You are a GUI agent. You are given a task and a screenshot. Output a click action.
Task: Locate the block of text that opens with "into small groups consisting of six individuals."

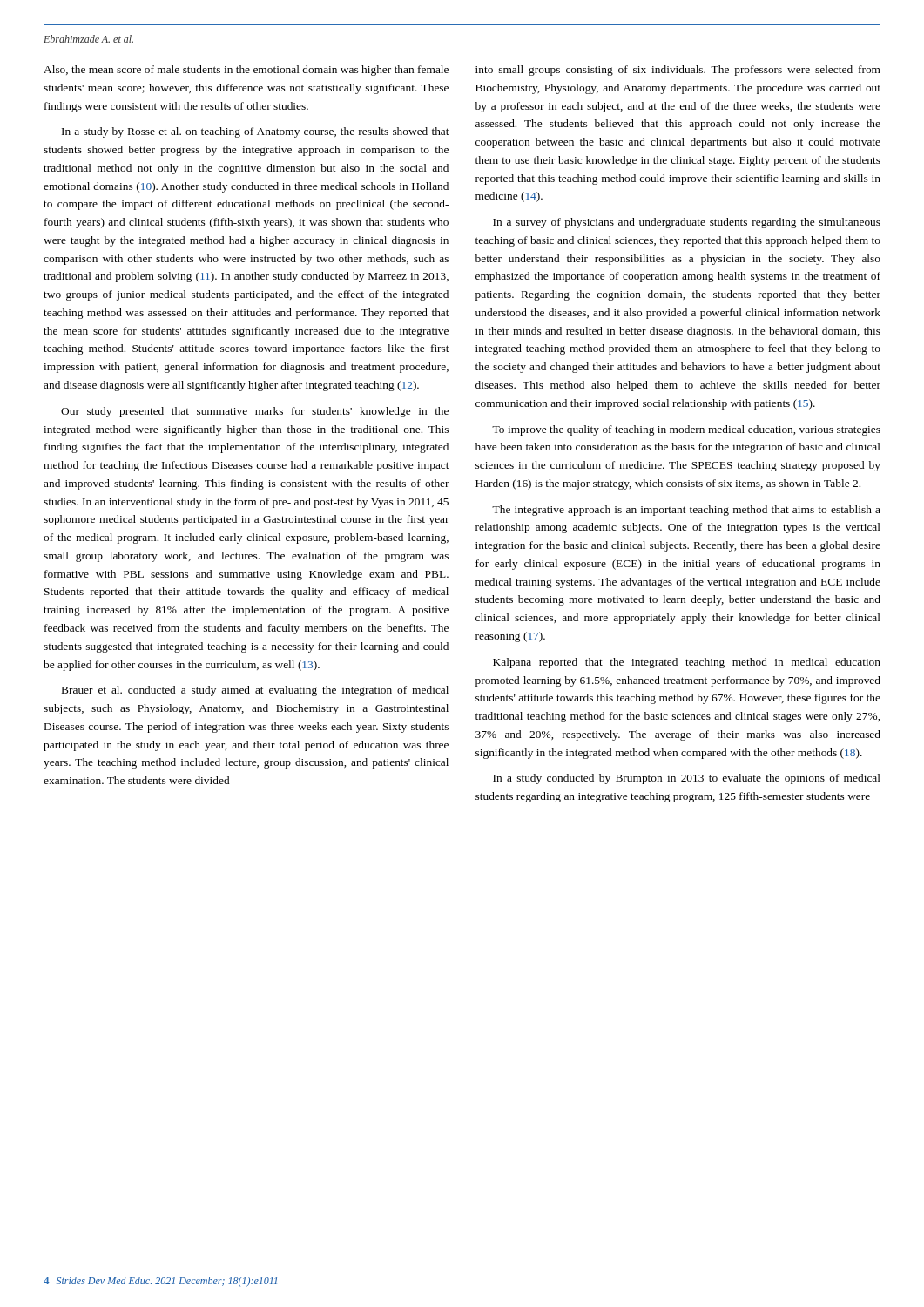(x=678, y=133)
